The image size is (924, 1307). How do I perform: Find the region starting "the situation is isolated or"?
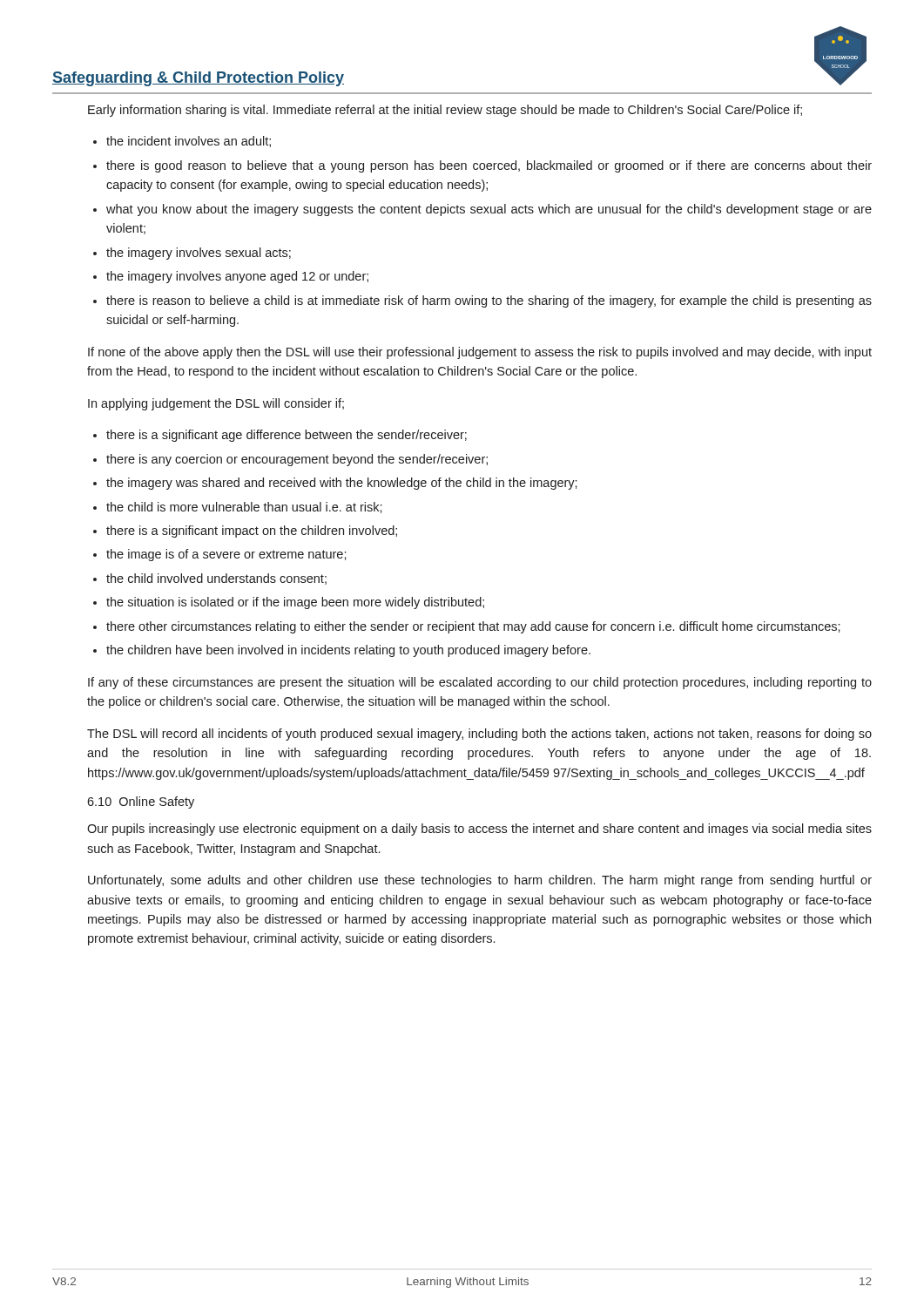point(296,602)
